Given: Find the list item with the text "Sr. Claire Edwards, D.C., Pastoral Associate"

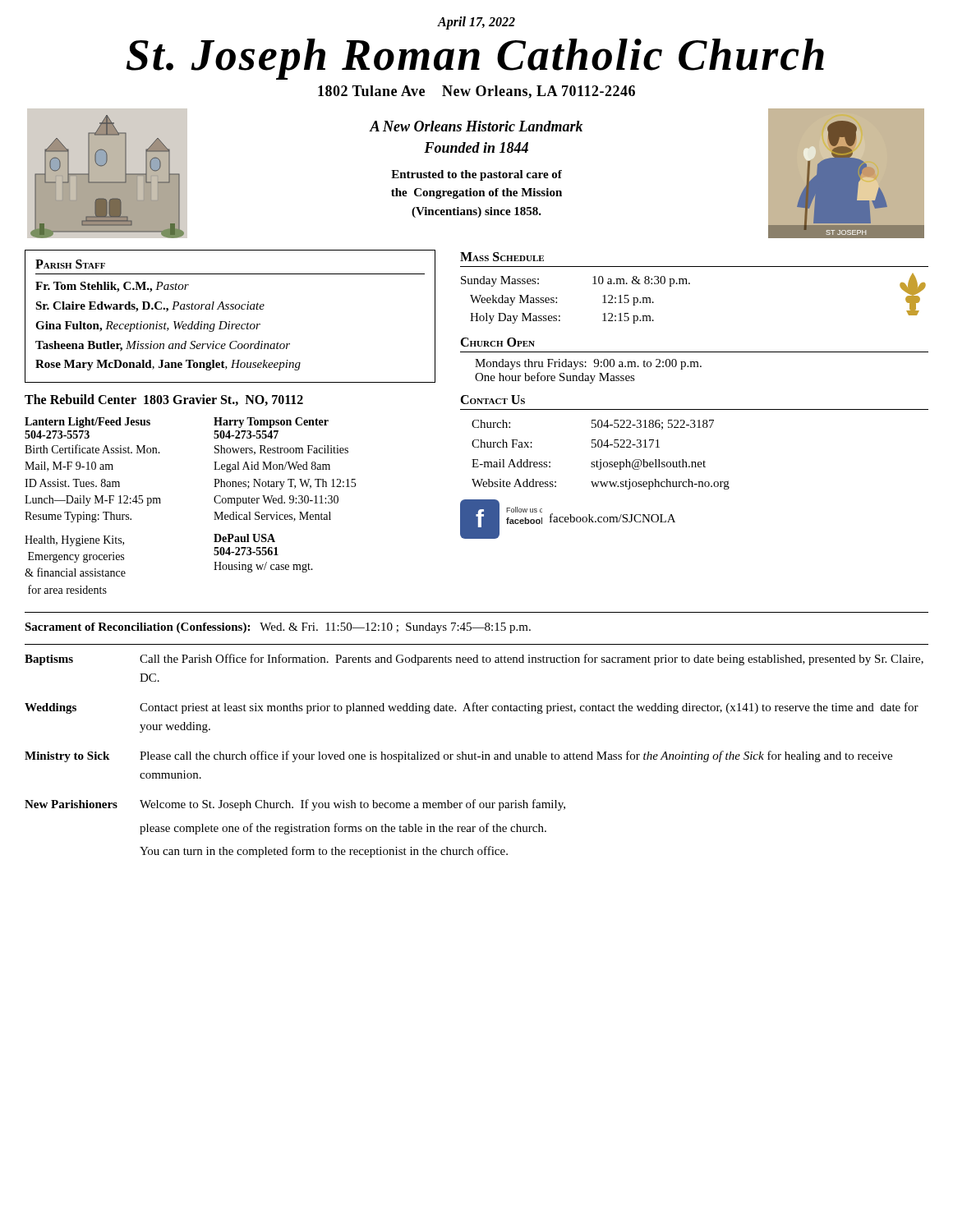Looking at the screenshot, I should coord(150,306).
